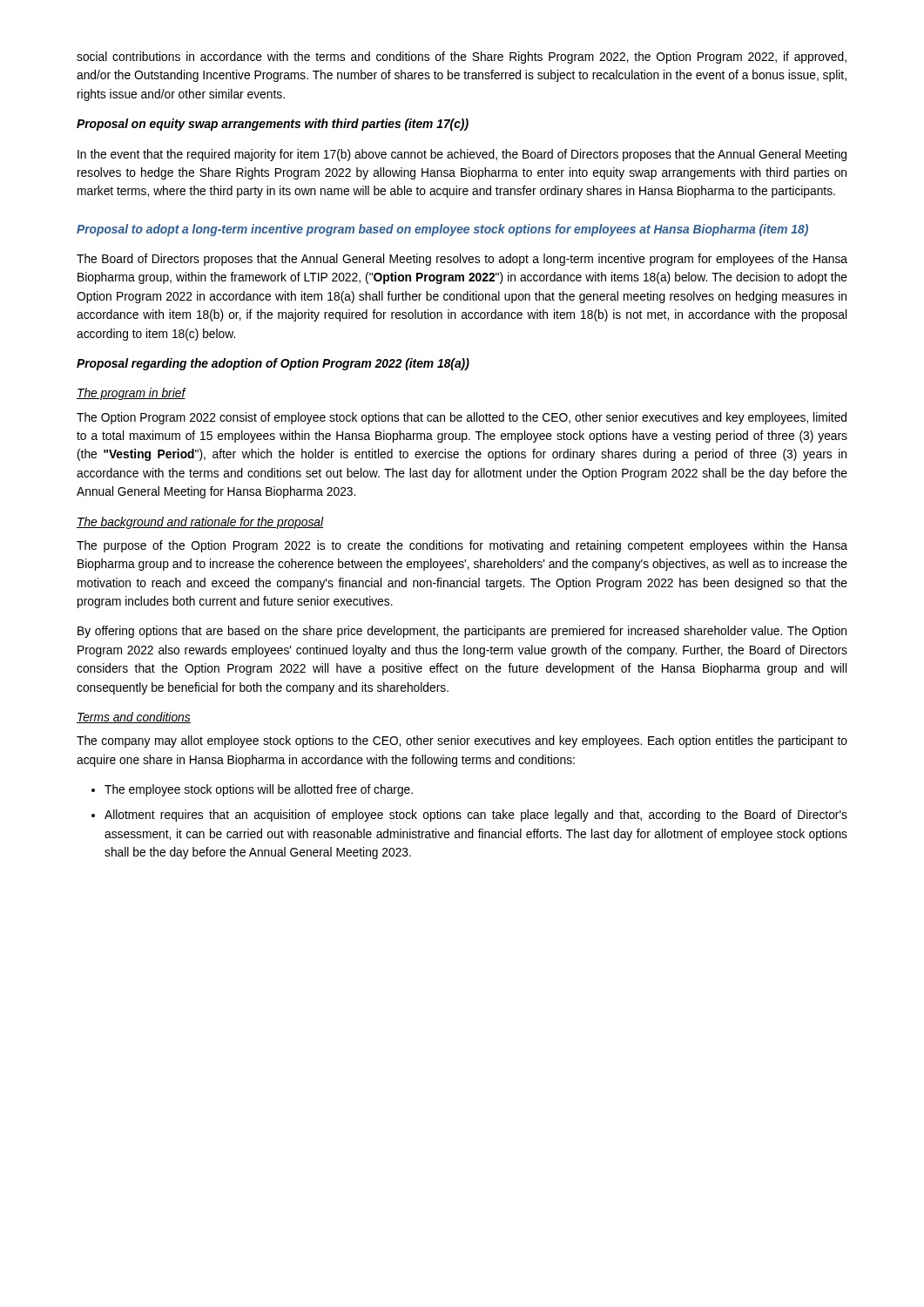Click the section header that begins "Proposal to adopt a long-term incentive program"
The image size is (924, 1307).
click(443, 229)
